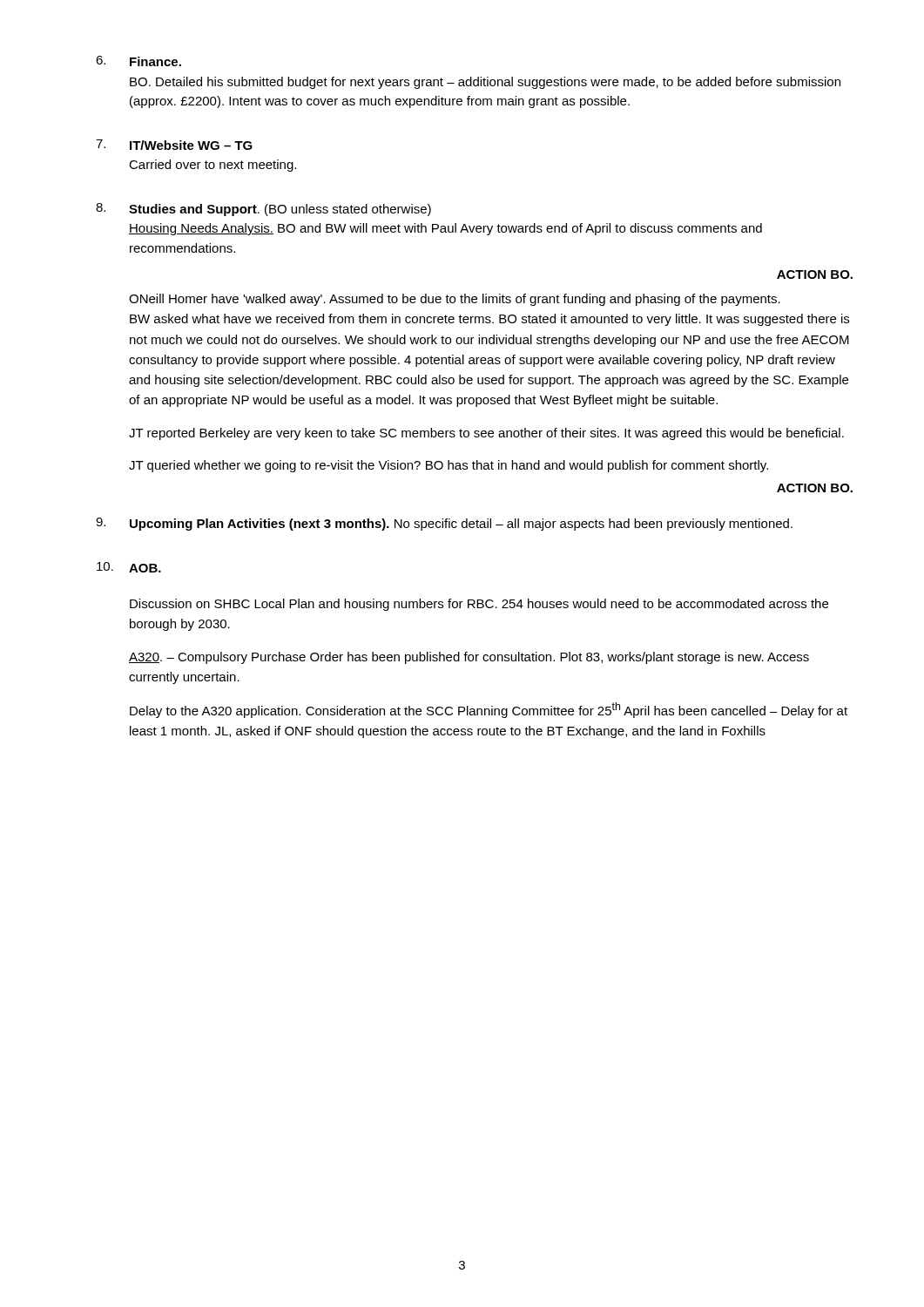Find the element starting "8. Studies and Support. (BO unless"
The image size is (924, 1307).
click(x=475, y=231)
